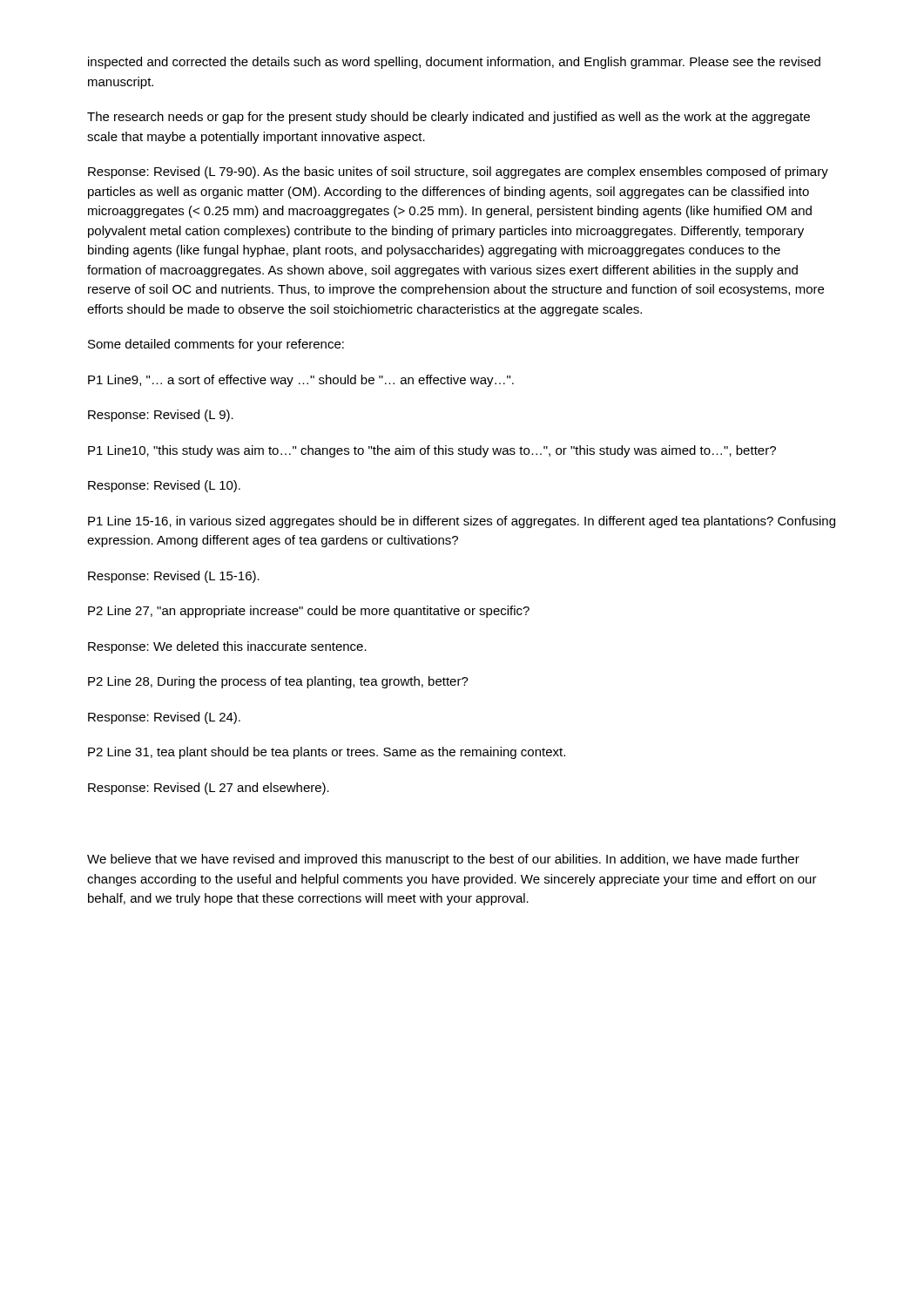This screenshot has height=1307, width=924.
Task: Point to the block beginning "P2 Line 28,"
Action: pos(278,681)
